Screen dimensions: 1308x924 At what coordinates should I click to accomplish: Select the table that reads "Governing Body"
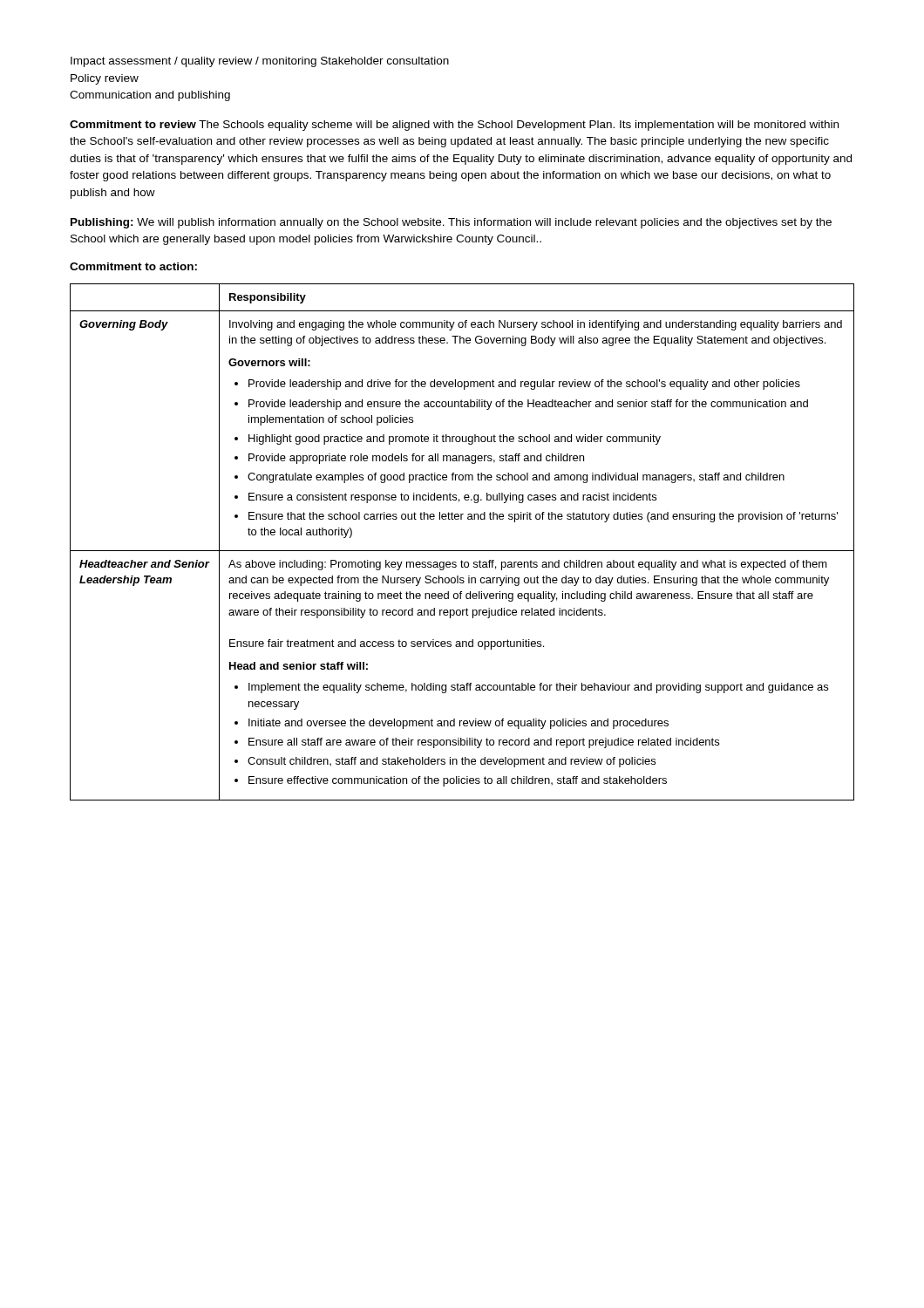point(462,542)
